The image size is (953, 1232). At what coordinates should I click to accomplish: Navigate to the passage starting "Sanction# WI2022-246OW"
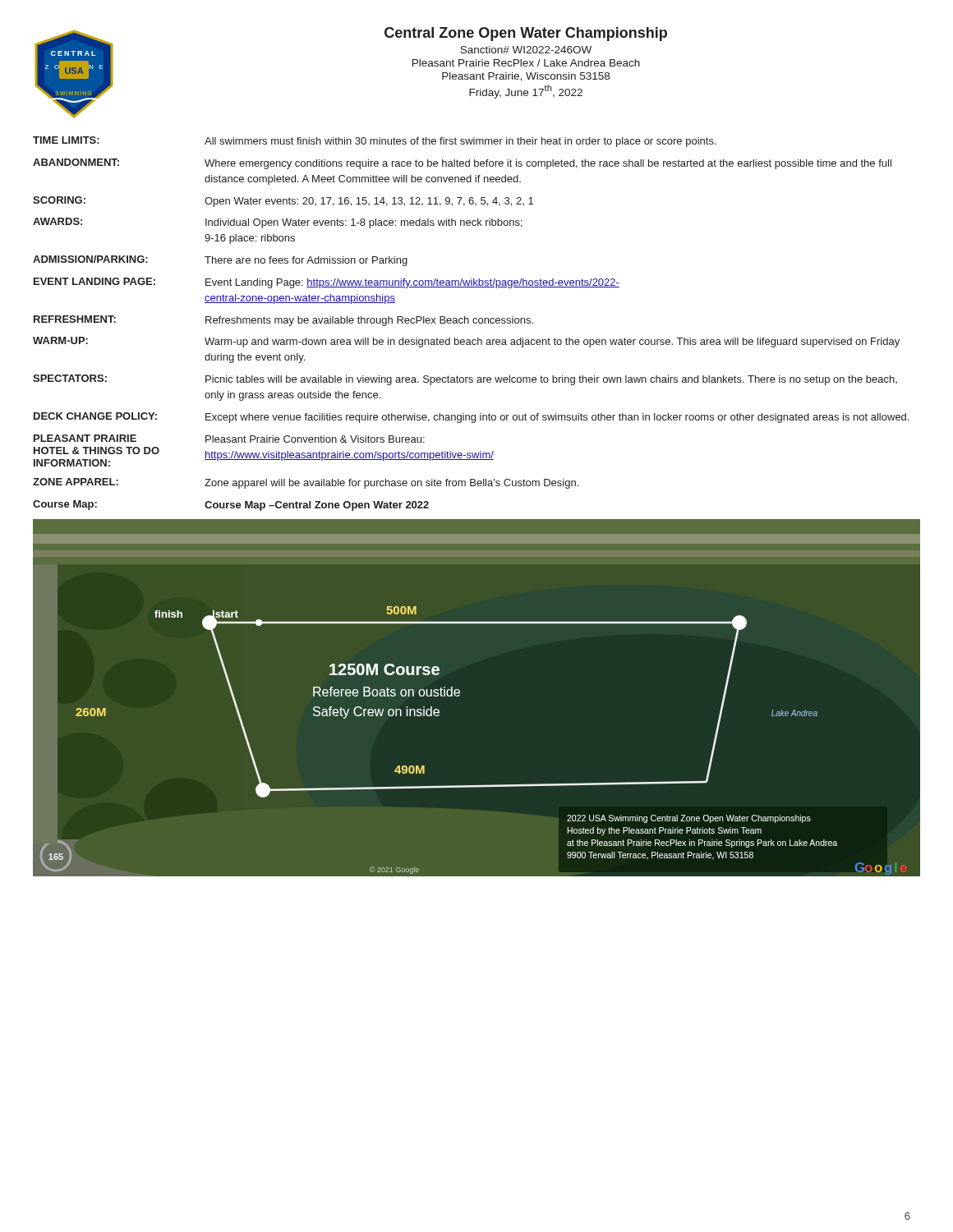(x=526, y=50)
